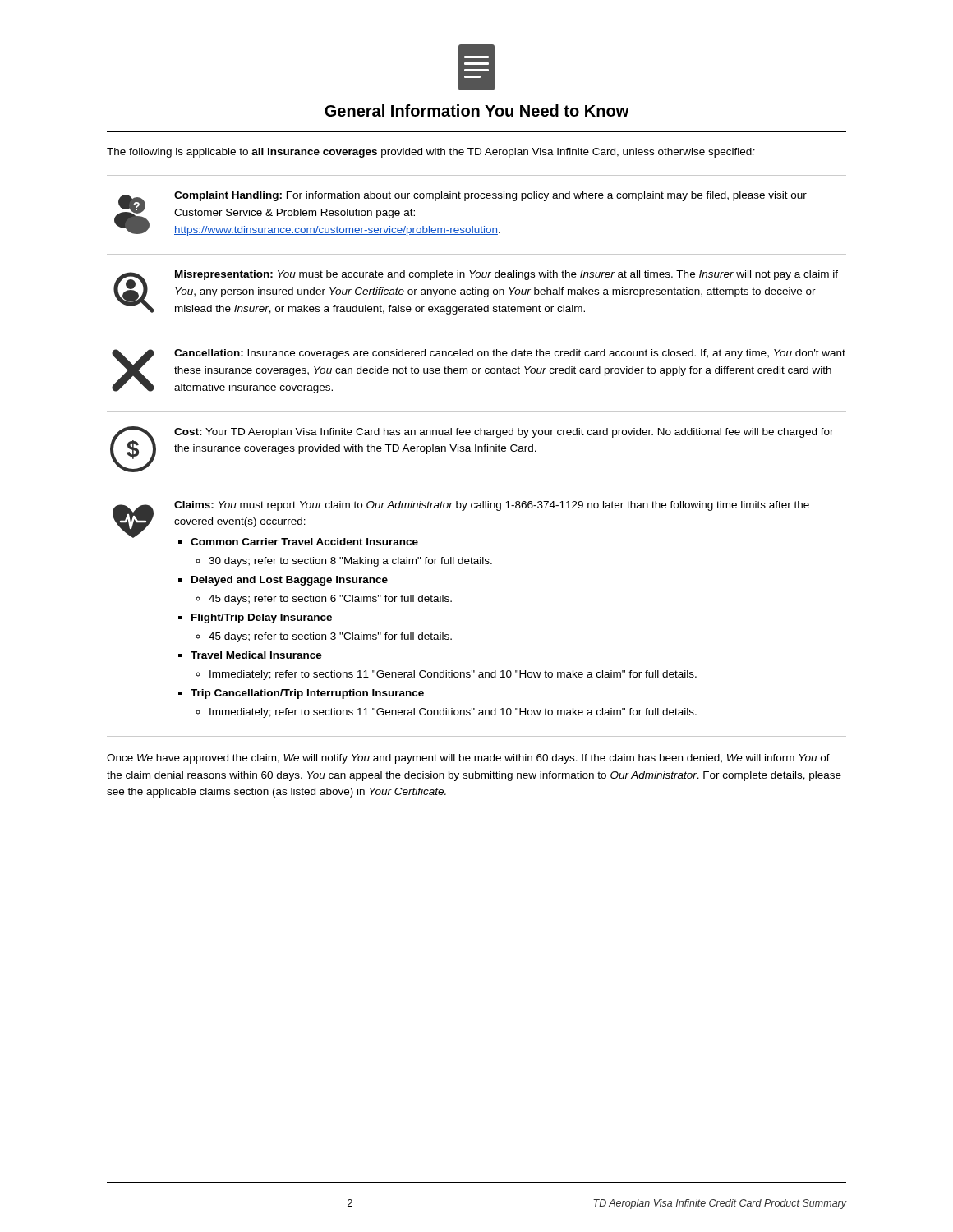Where is the passage that starts "Claims: You must report Your claim"?

tap(492, 506)
